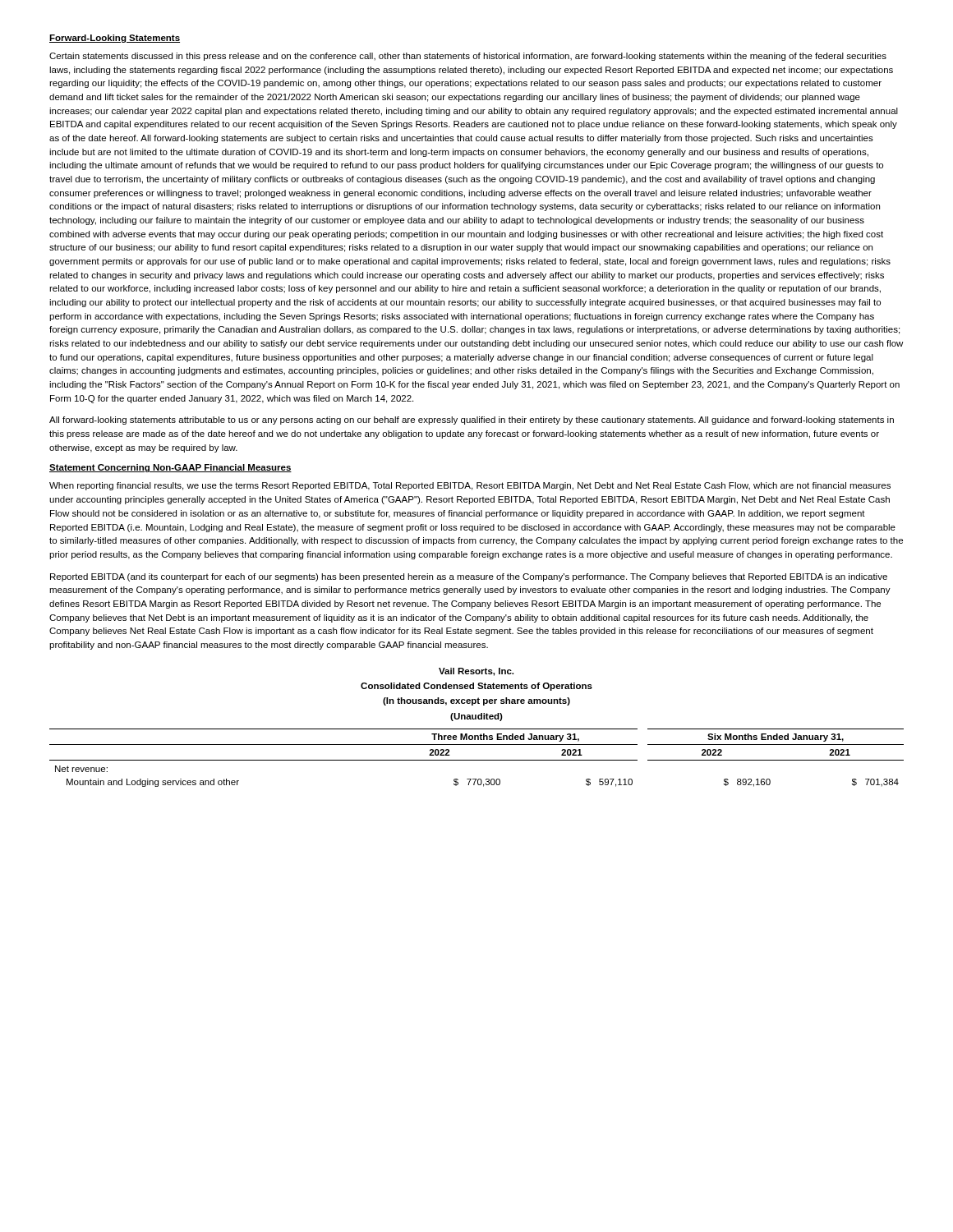Select the table that reads "Six Months Ended"
Viewport: 953px width, 1232px height.
click(476, 759)
